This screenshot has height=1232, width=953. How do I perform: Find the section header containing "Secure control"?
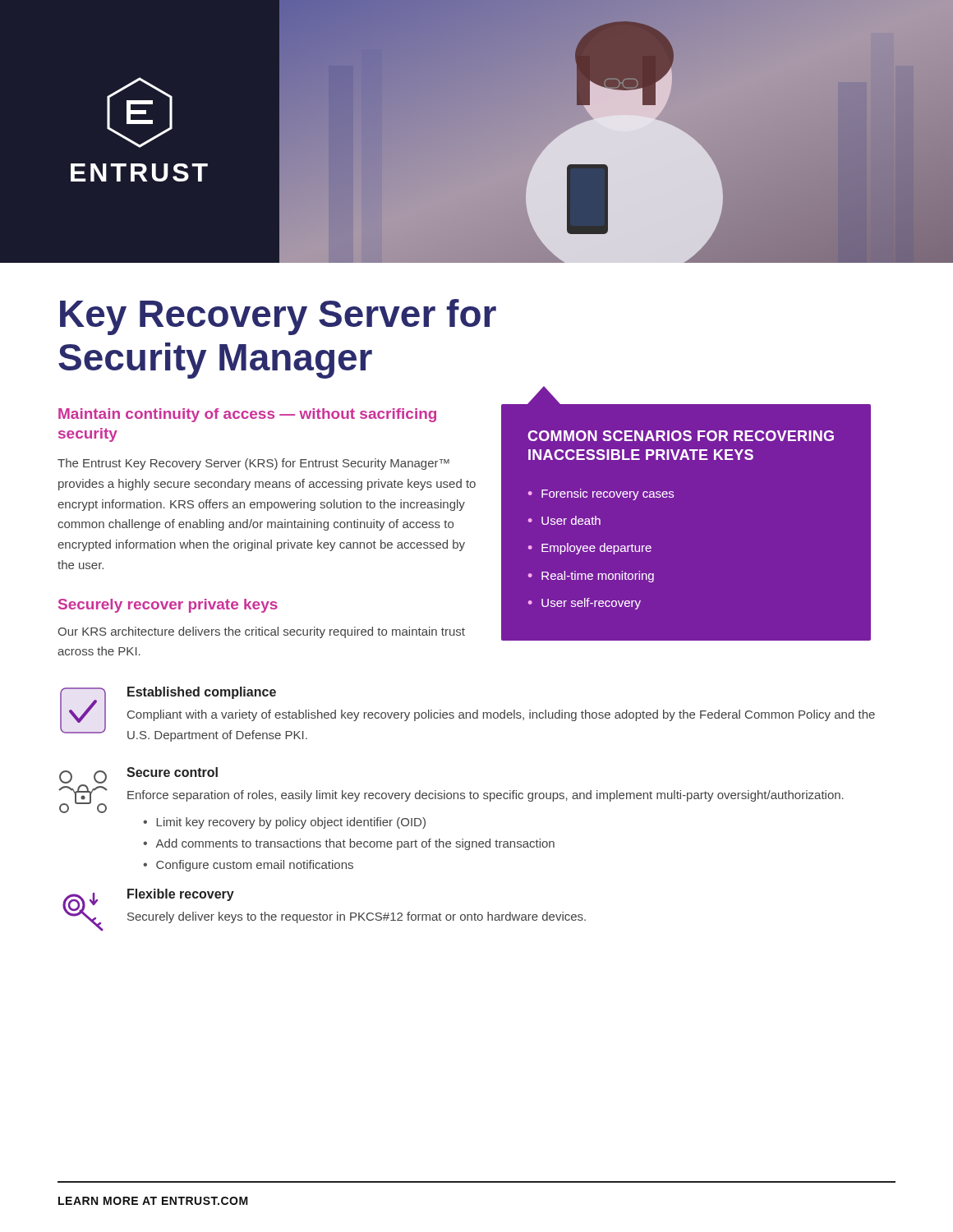(173, 772)
